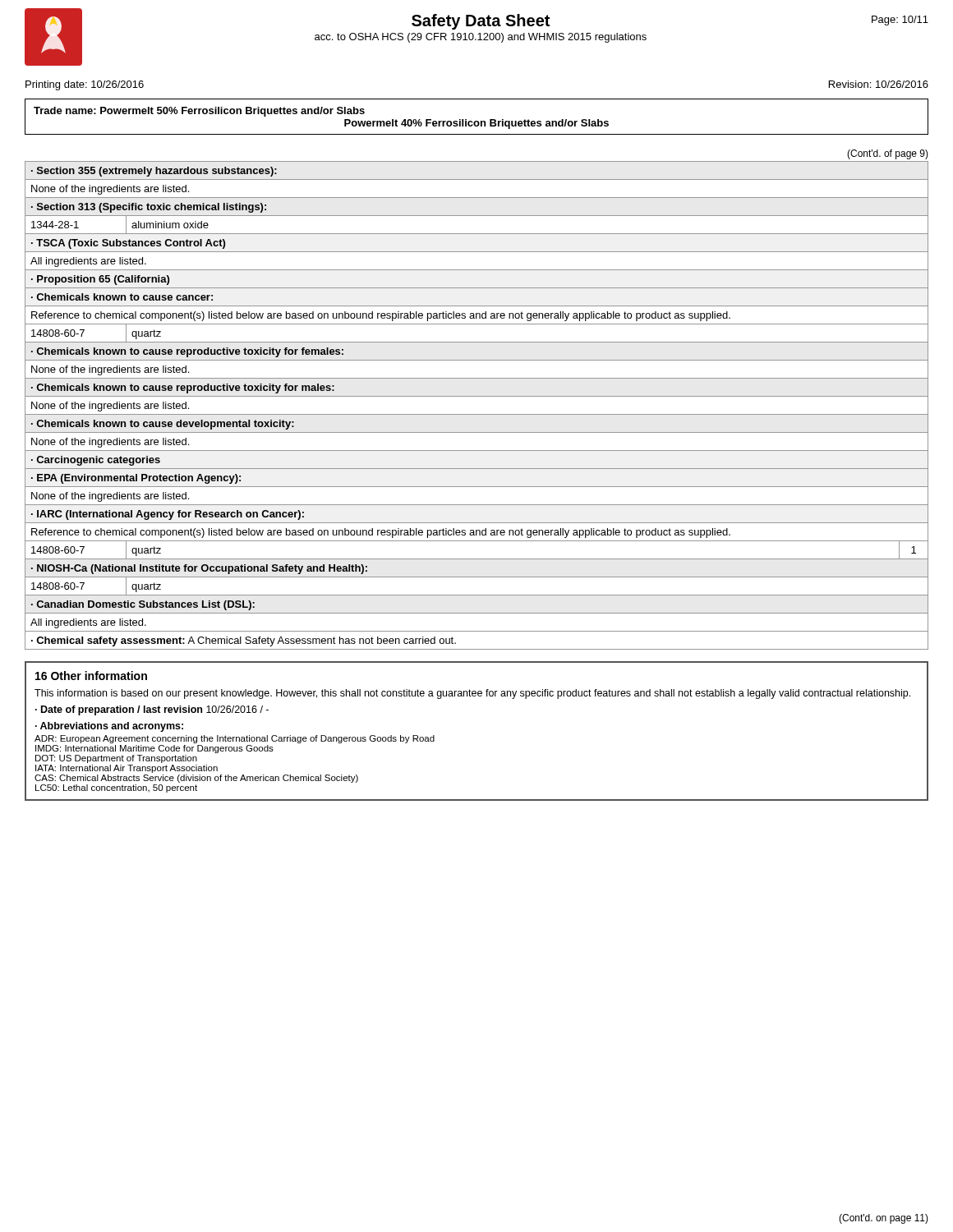Click on the text block starting "16 Other information"
953x1232 pixels.
91,676
